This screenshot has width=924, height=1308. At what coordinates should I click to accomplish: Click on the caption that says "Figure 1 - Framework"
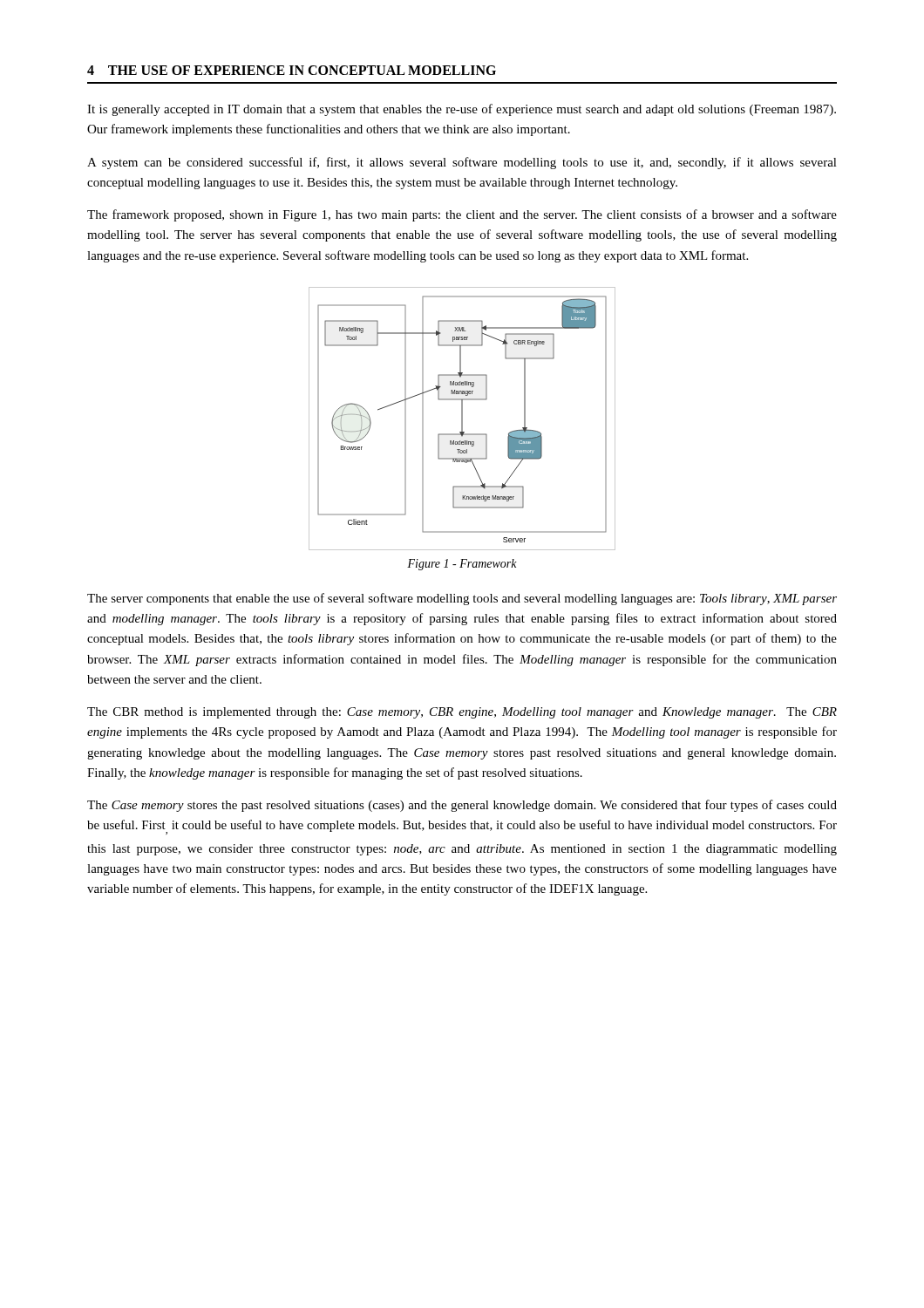(x=462, y=563)
